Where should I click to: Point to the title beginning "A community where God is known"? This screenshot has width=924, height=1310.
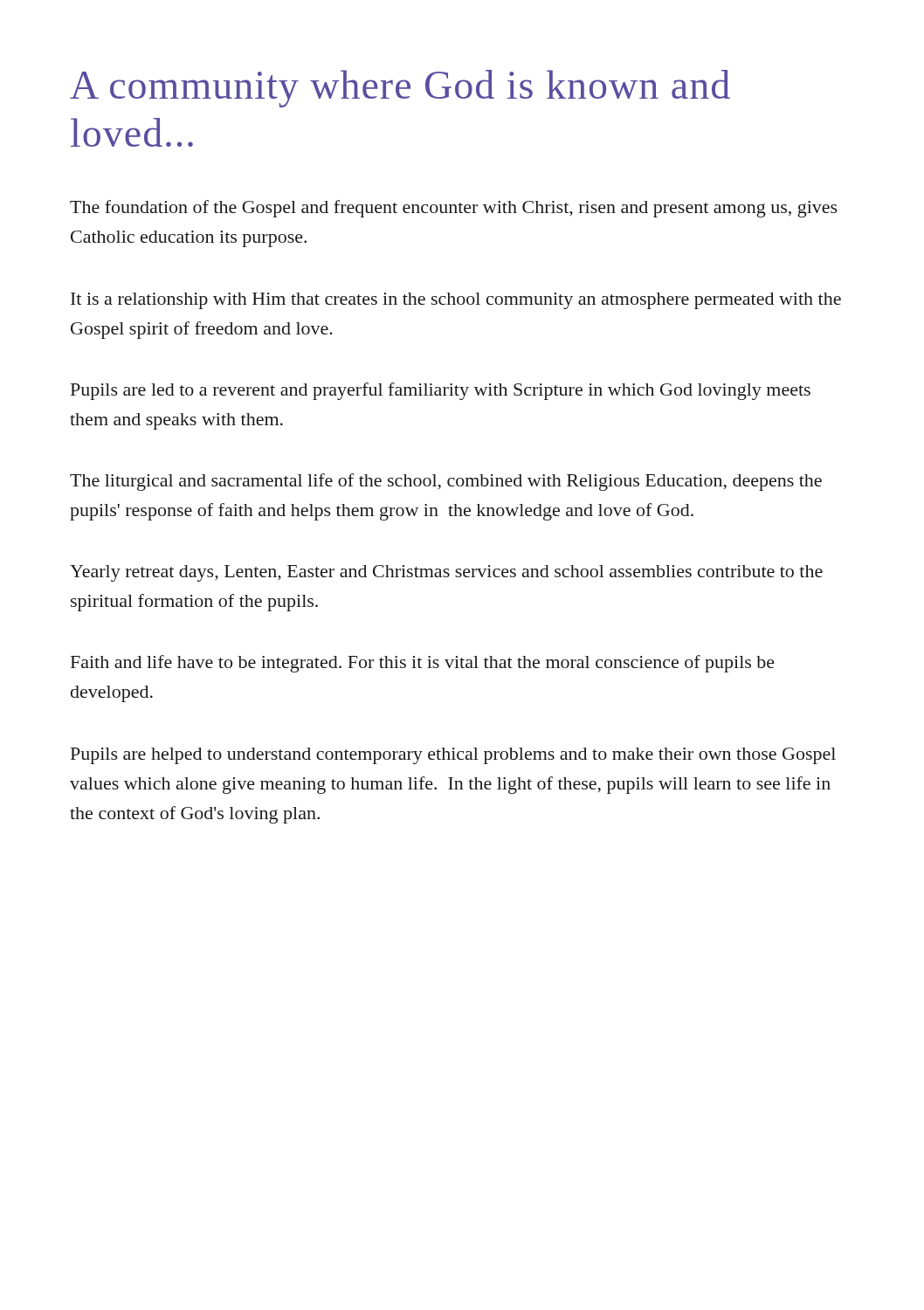point(462,109)
